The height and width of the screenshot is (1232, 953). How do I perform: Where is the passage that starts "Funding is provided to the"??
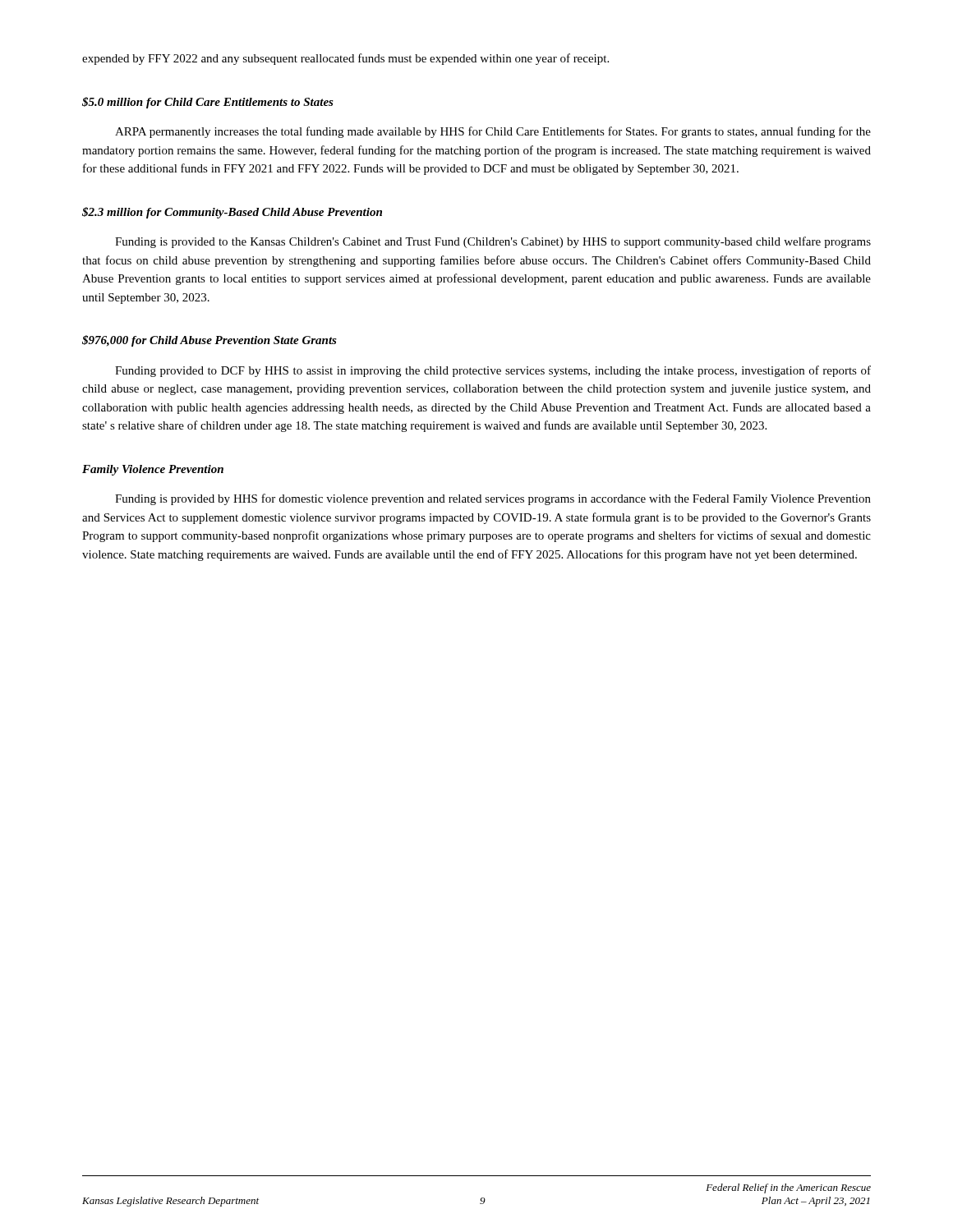pyautogui.click(x=476, y=269)
